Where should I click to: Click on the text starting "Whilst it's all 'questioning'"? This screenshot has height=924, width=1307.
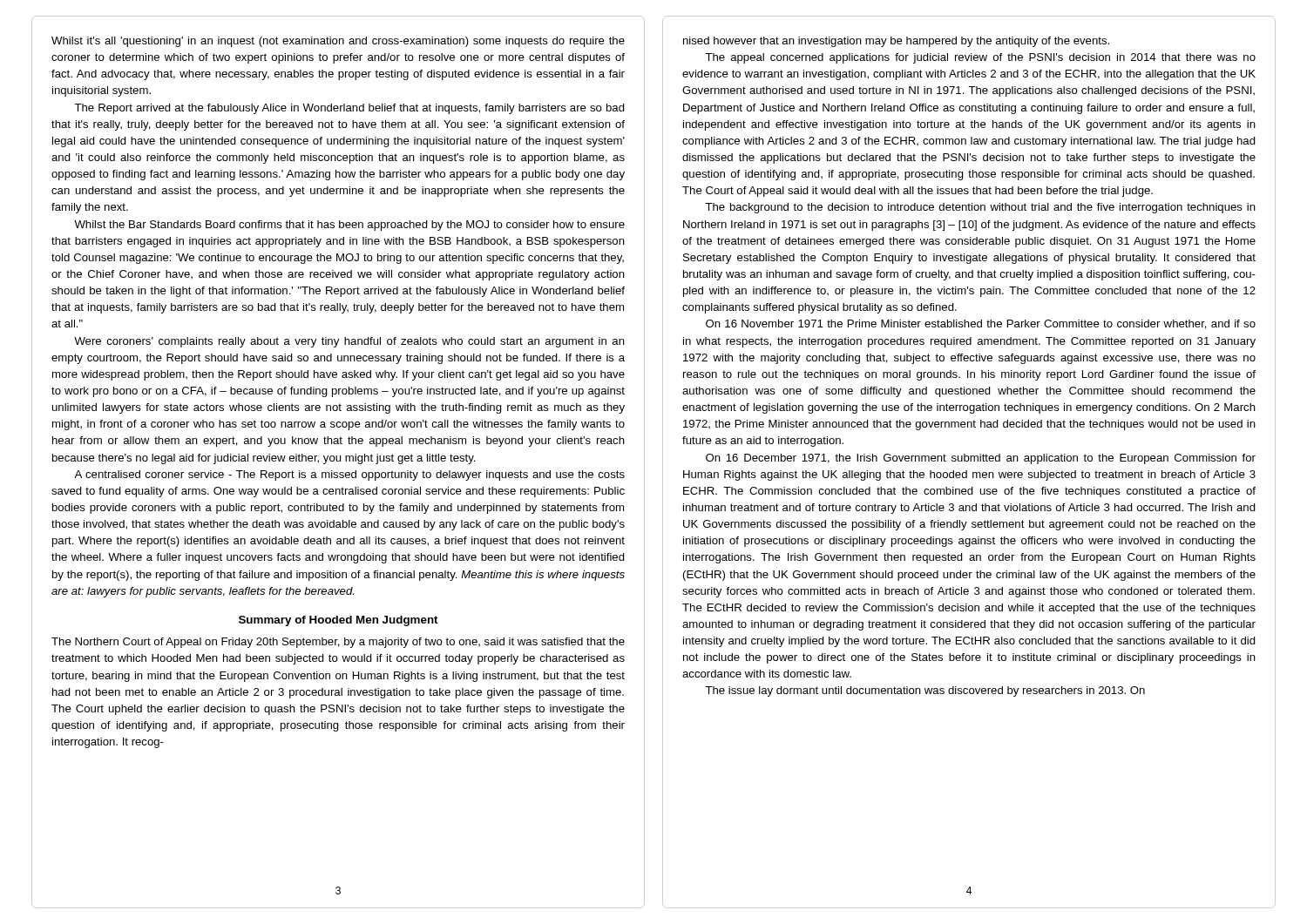(x=338, y=316)
